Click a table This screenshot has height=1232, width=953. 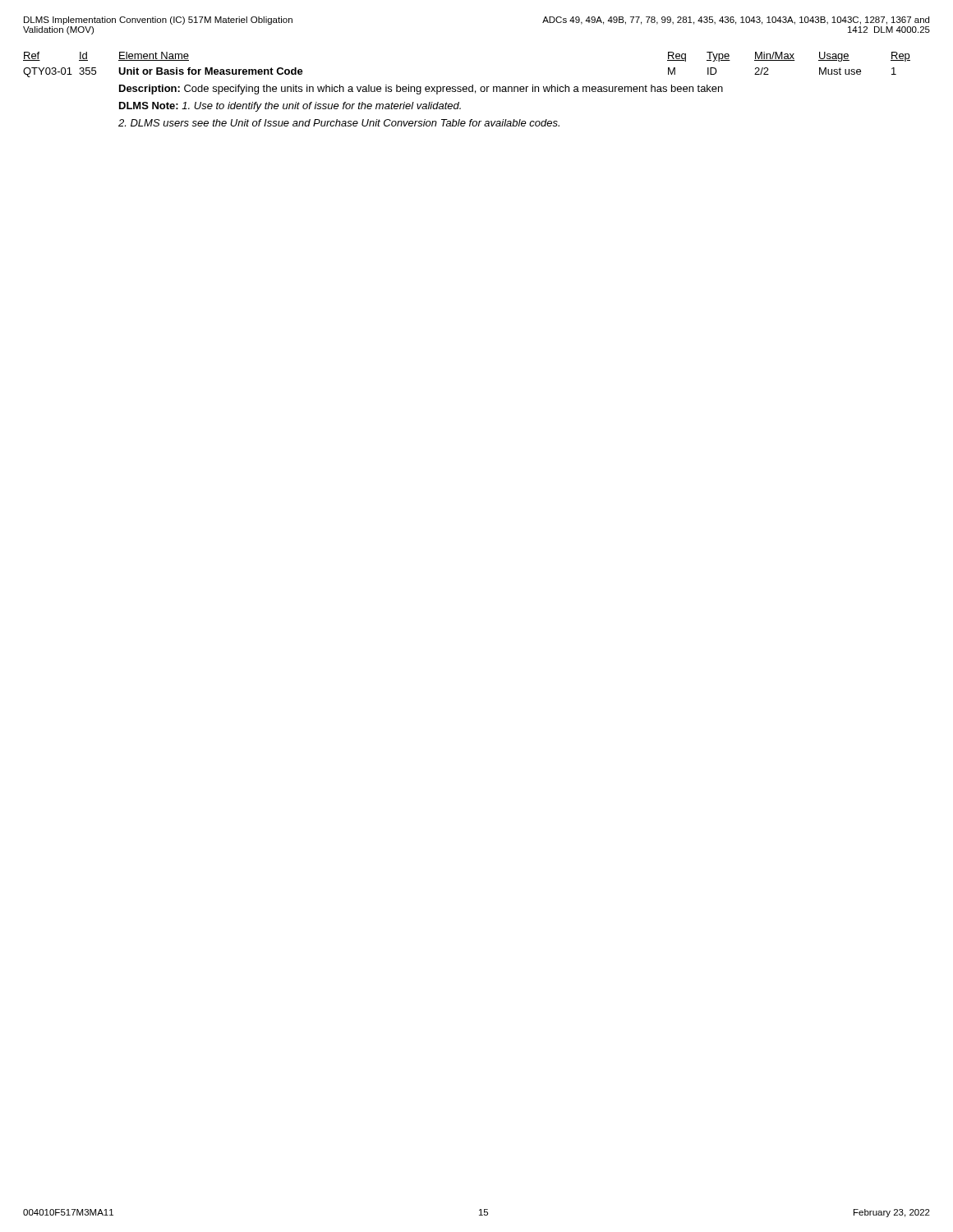coord(476,92)
